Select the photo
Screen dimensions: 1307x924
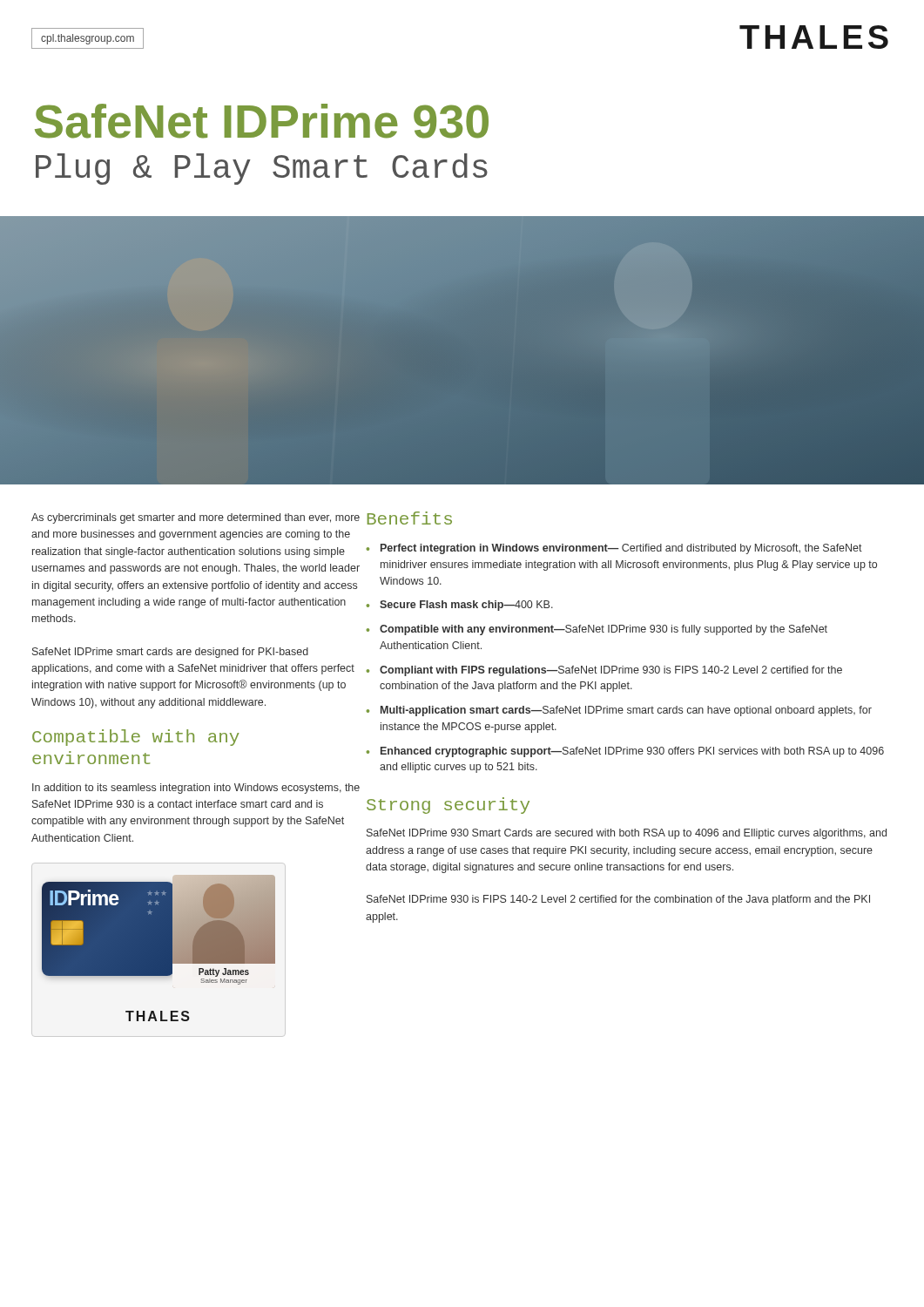(x=462, y=350)
